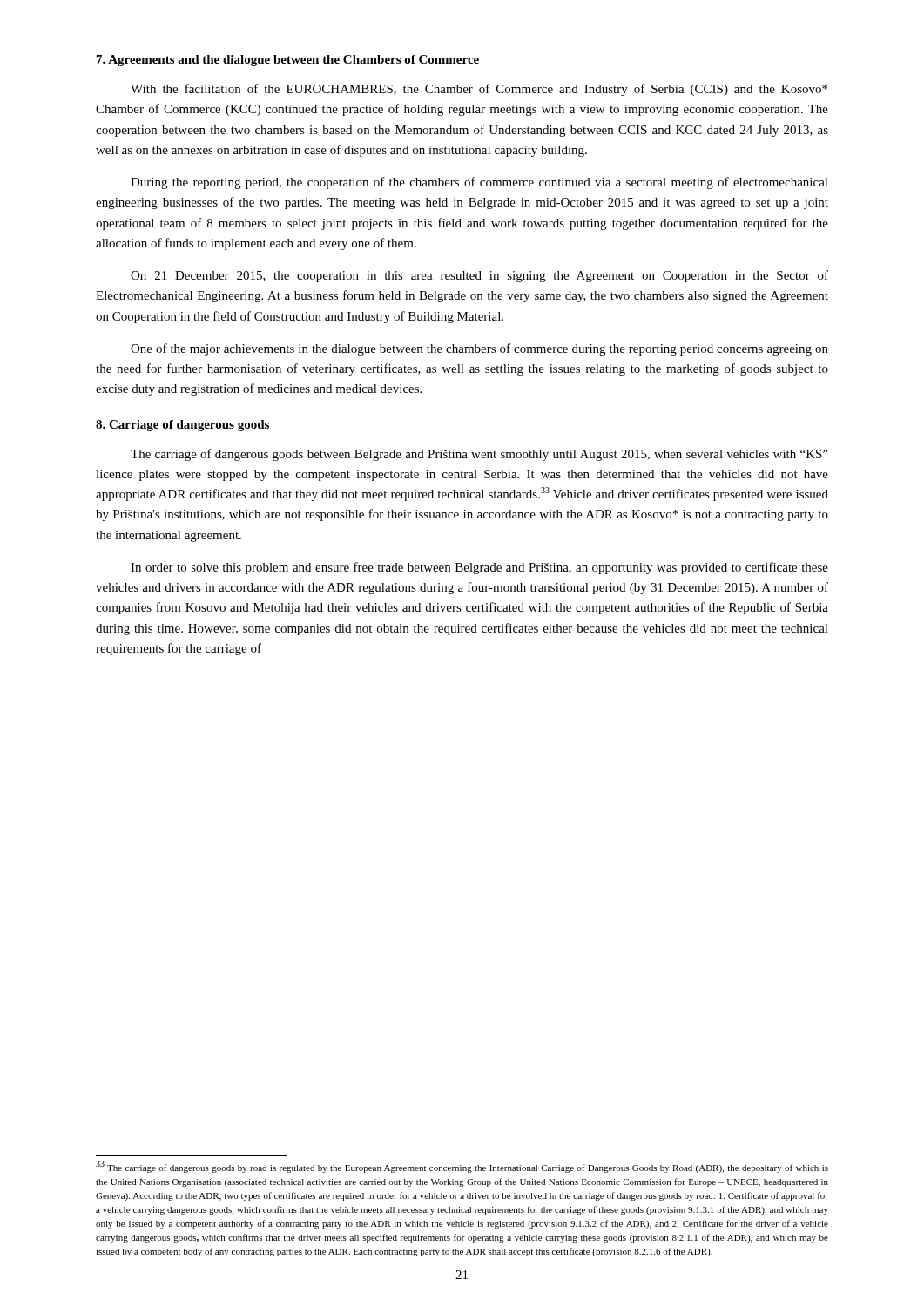Locate the text starting "With the facilitation of the EUROCHAMBRES, the"
This screenshot has width=924, height=1307.
pos(462,119)
